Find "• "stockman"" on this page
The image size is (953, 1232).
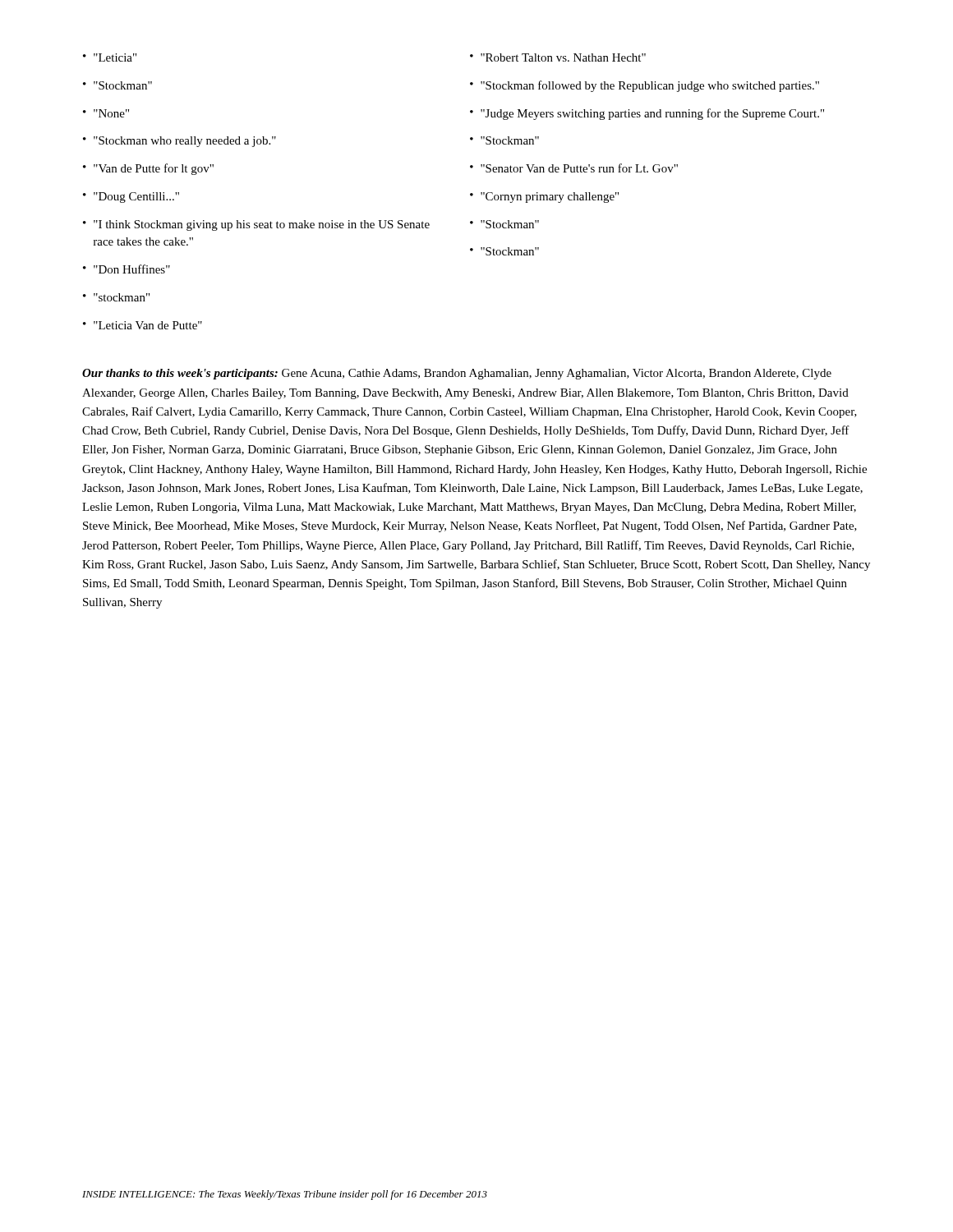[116, 298]
